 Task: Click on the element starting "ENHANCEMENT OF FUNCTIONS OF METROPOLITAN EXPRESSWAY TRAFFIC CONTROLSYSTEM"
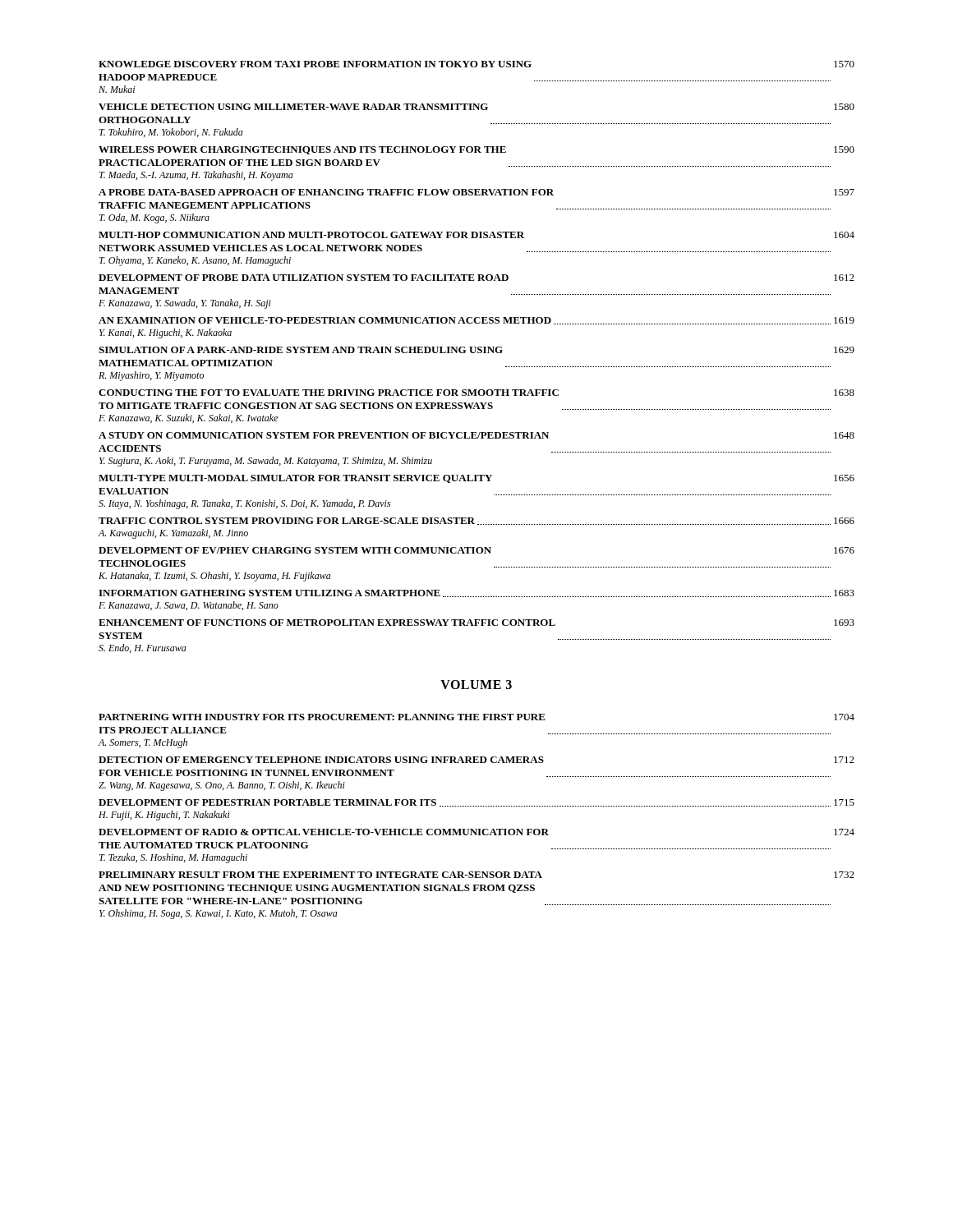(476, 635)
